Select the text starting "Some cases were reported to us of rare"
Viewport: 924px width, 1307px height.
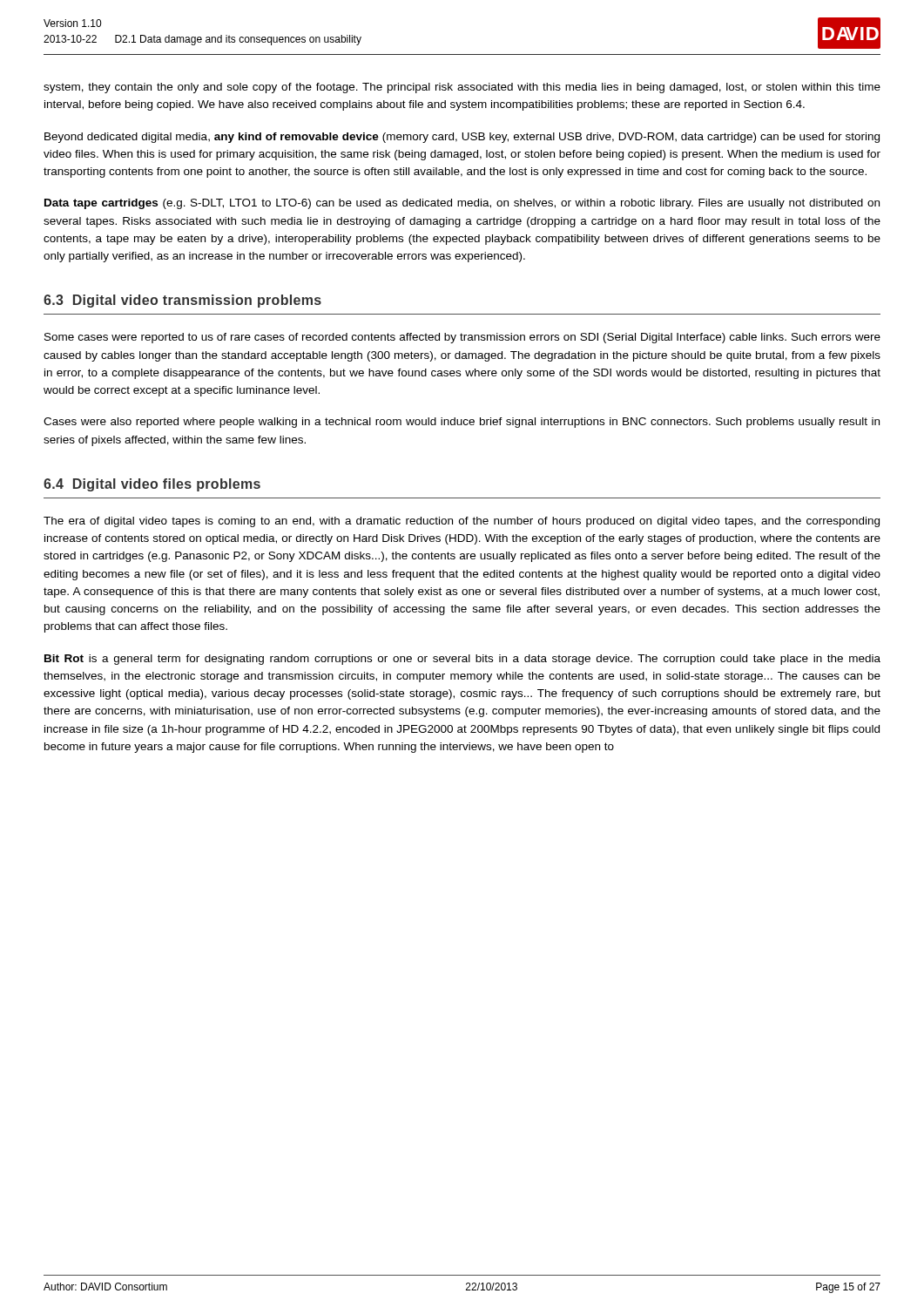coord(462,363)
